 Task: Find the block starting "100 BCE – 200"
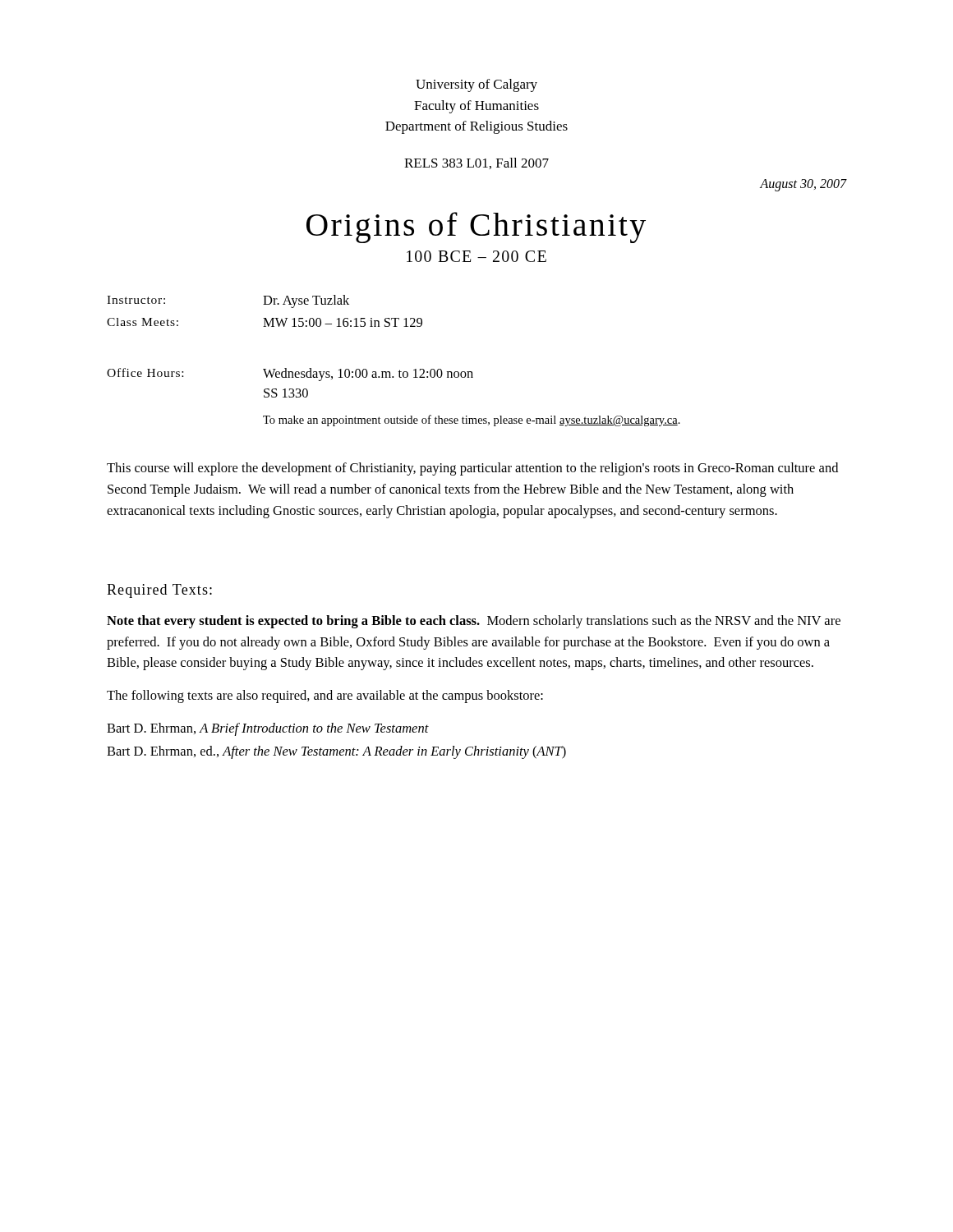tap(476, 256)
